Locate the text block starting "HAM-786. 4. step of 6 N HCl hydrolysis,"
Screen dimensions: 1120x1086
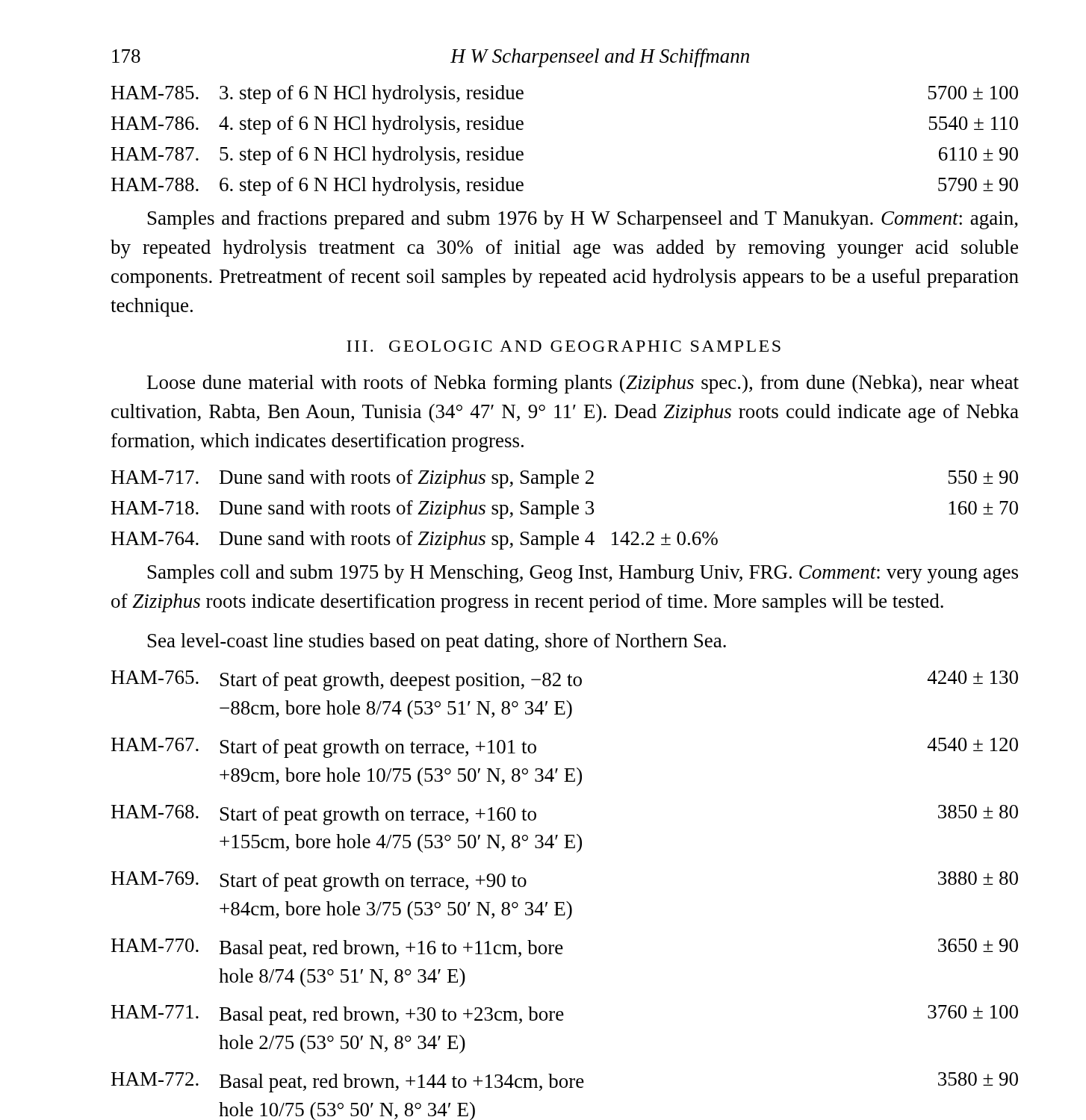pos(148,126)
